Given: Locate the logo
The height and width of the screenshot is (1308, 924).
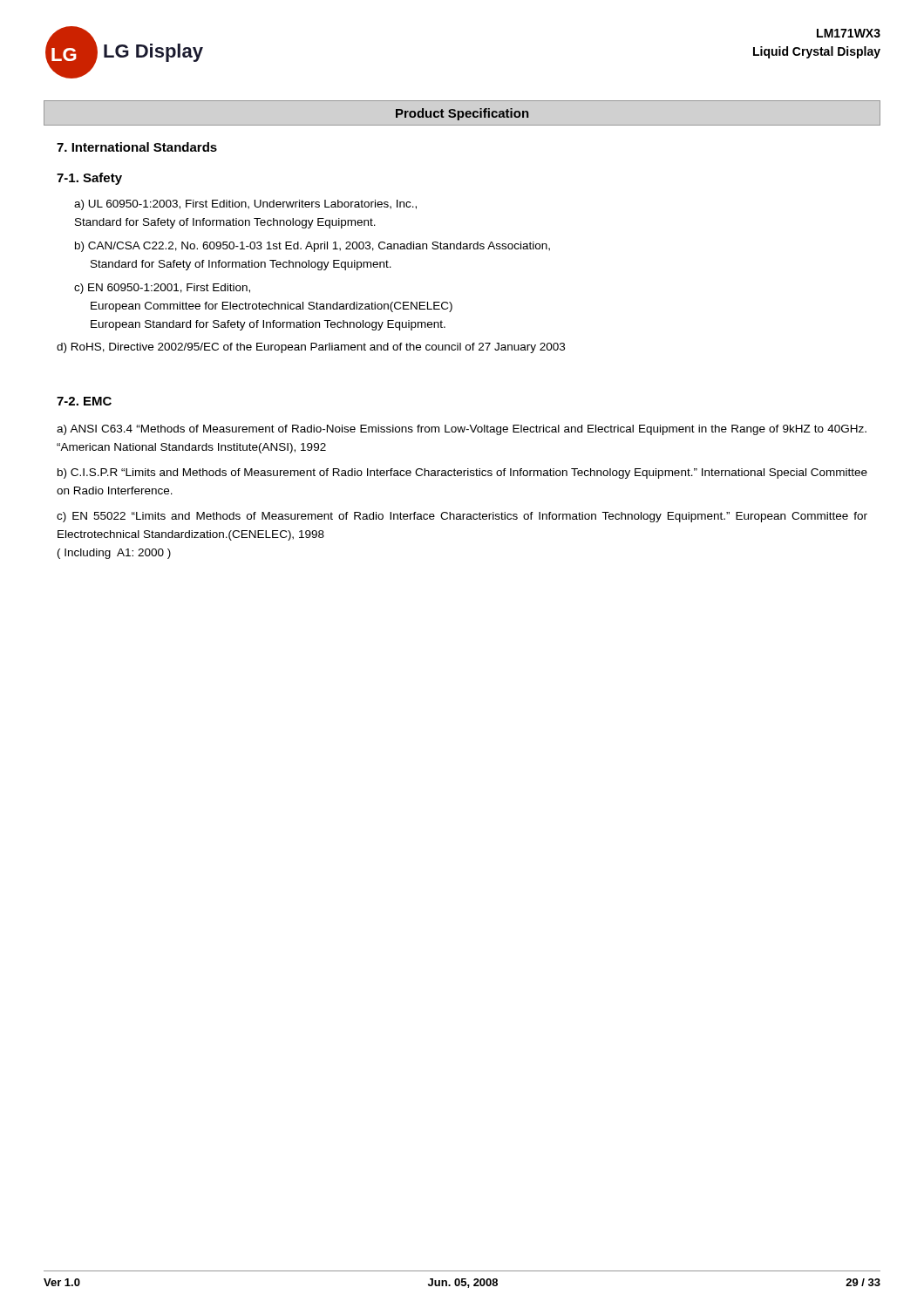Looking at the screenshot, I should pyautogui.click(x=131, y=54).
